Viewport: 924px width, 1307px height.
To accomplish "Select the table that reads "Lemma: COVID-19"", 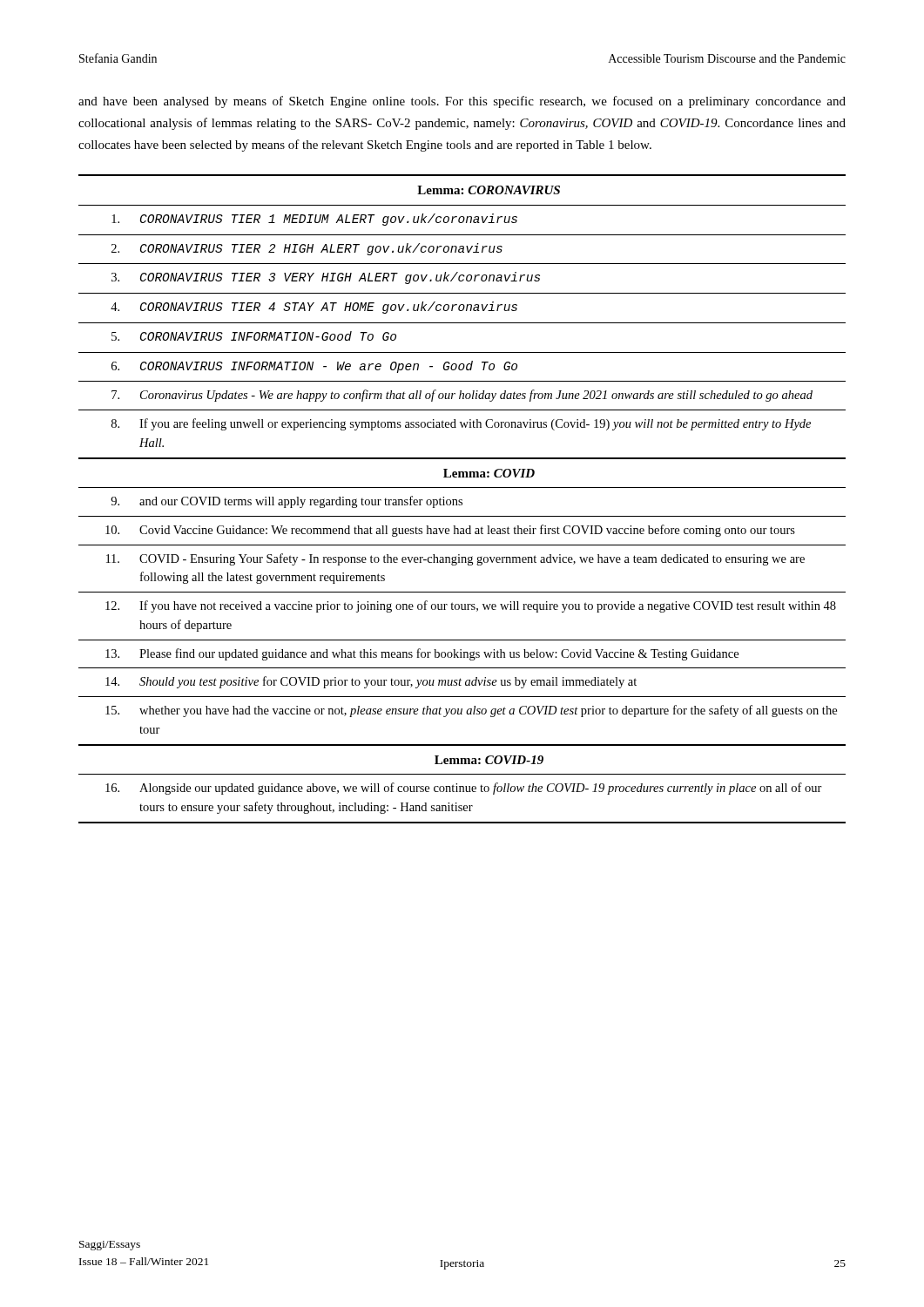I will (x=462, y=499).
